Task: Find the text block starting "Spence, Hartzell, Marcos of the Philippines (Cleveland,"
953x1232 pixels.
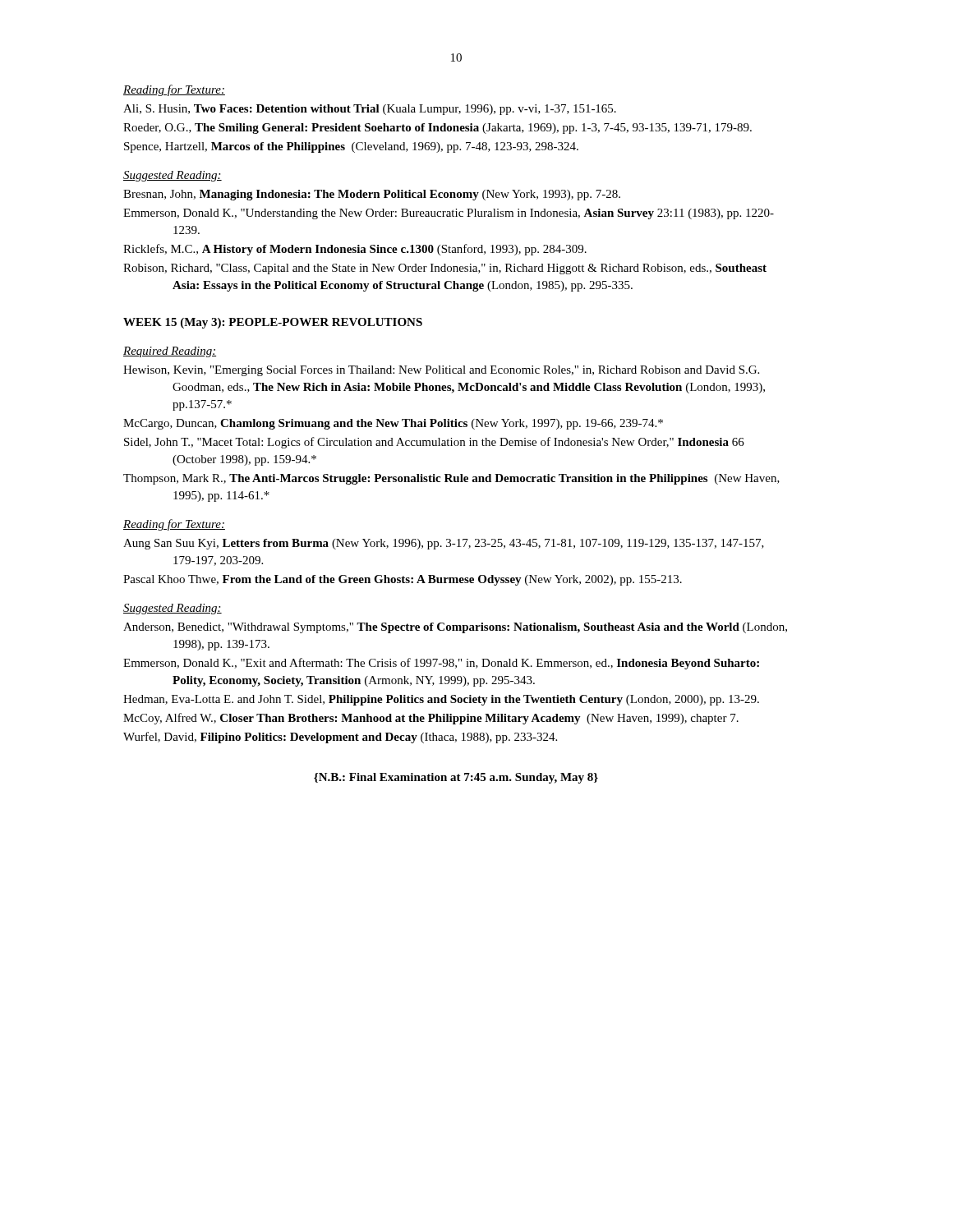Action: 351,146
